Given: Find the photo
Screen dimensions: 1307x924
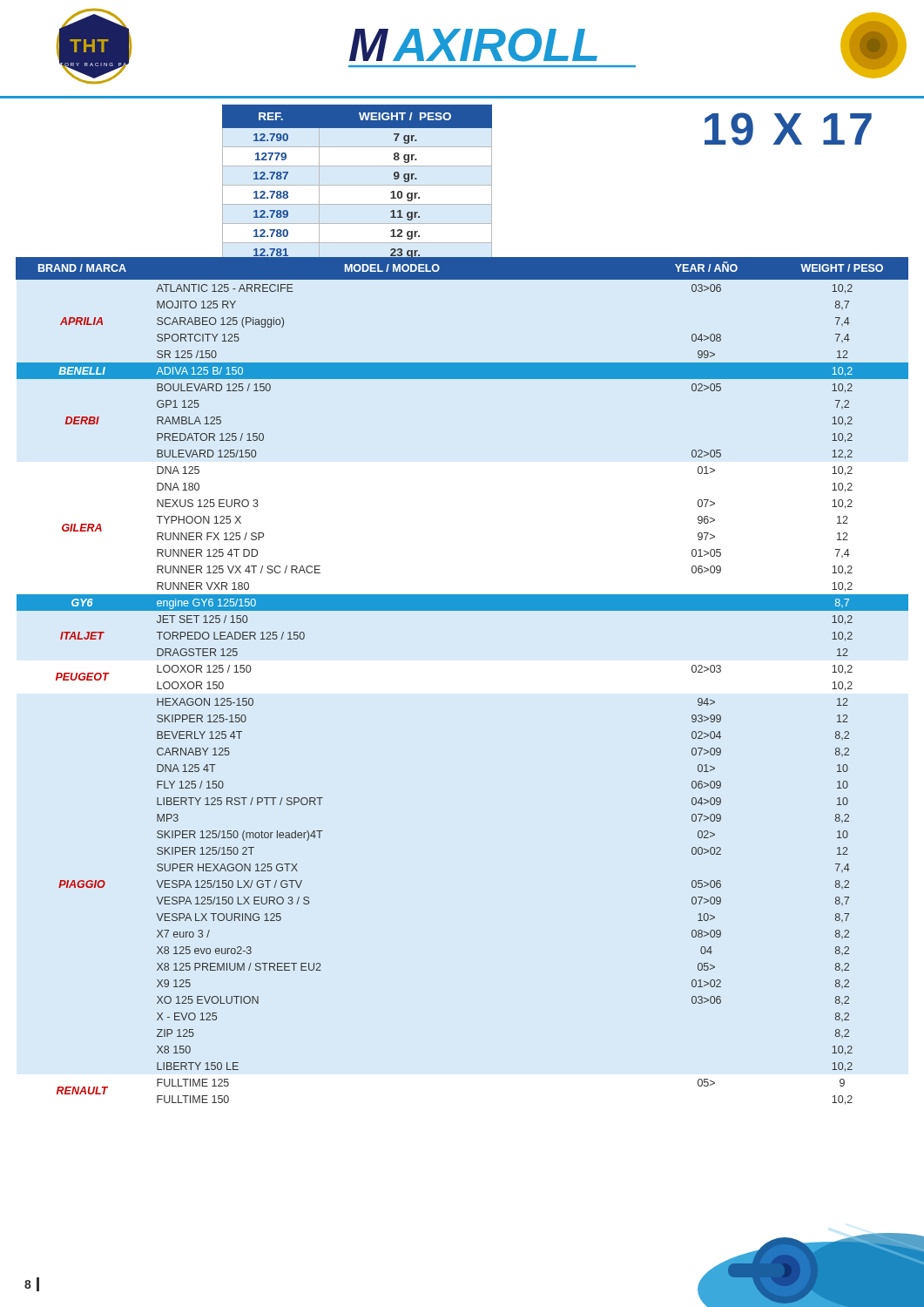Looking at the screenshot, I should point(741,1263).
